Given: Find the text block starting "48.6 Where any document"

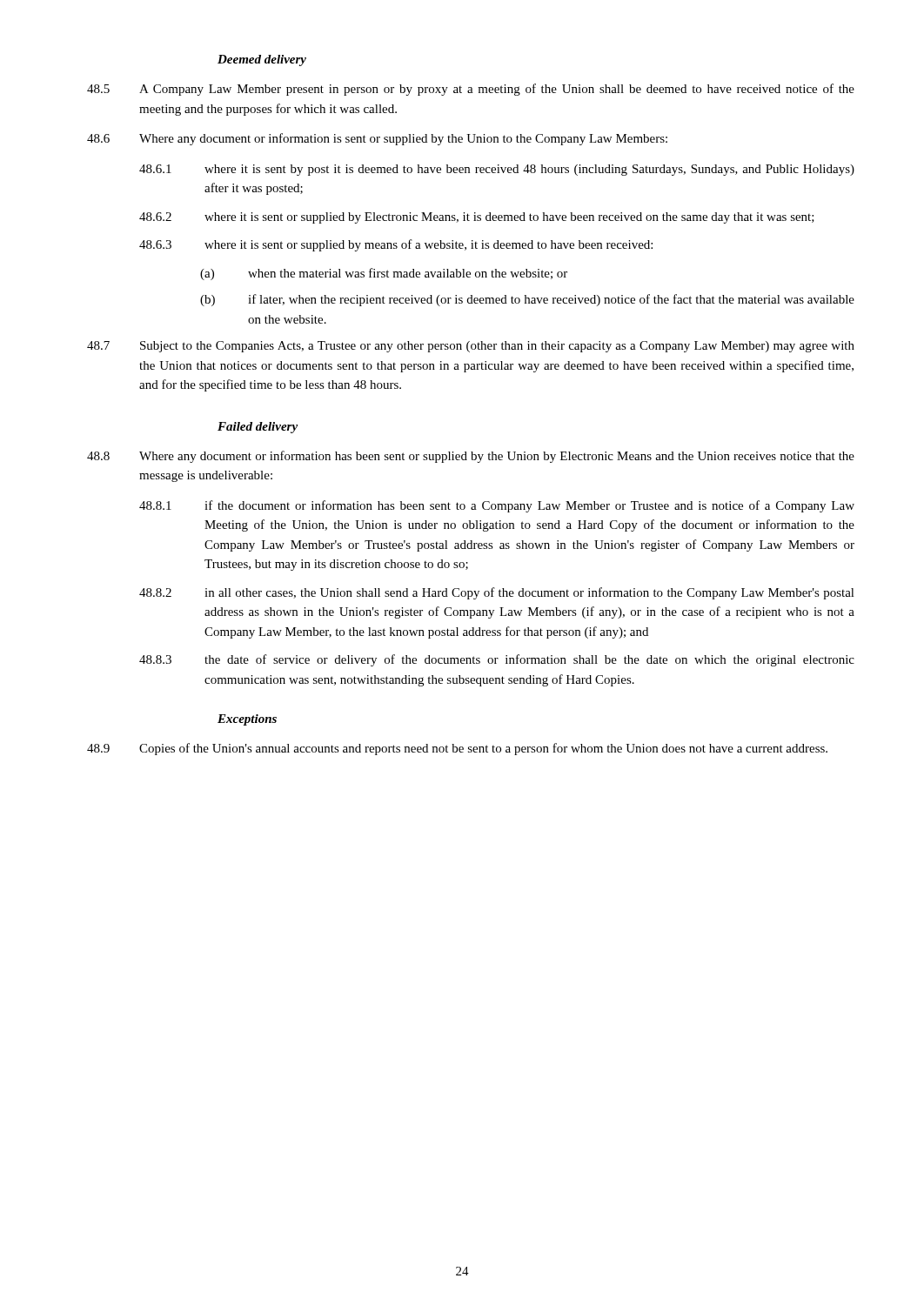Looking at the screenshot, I should (471, 139).
